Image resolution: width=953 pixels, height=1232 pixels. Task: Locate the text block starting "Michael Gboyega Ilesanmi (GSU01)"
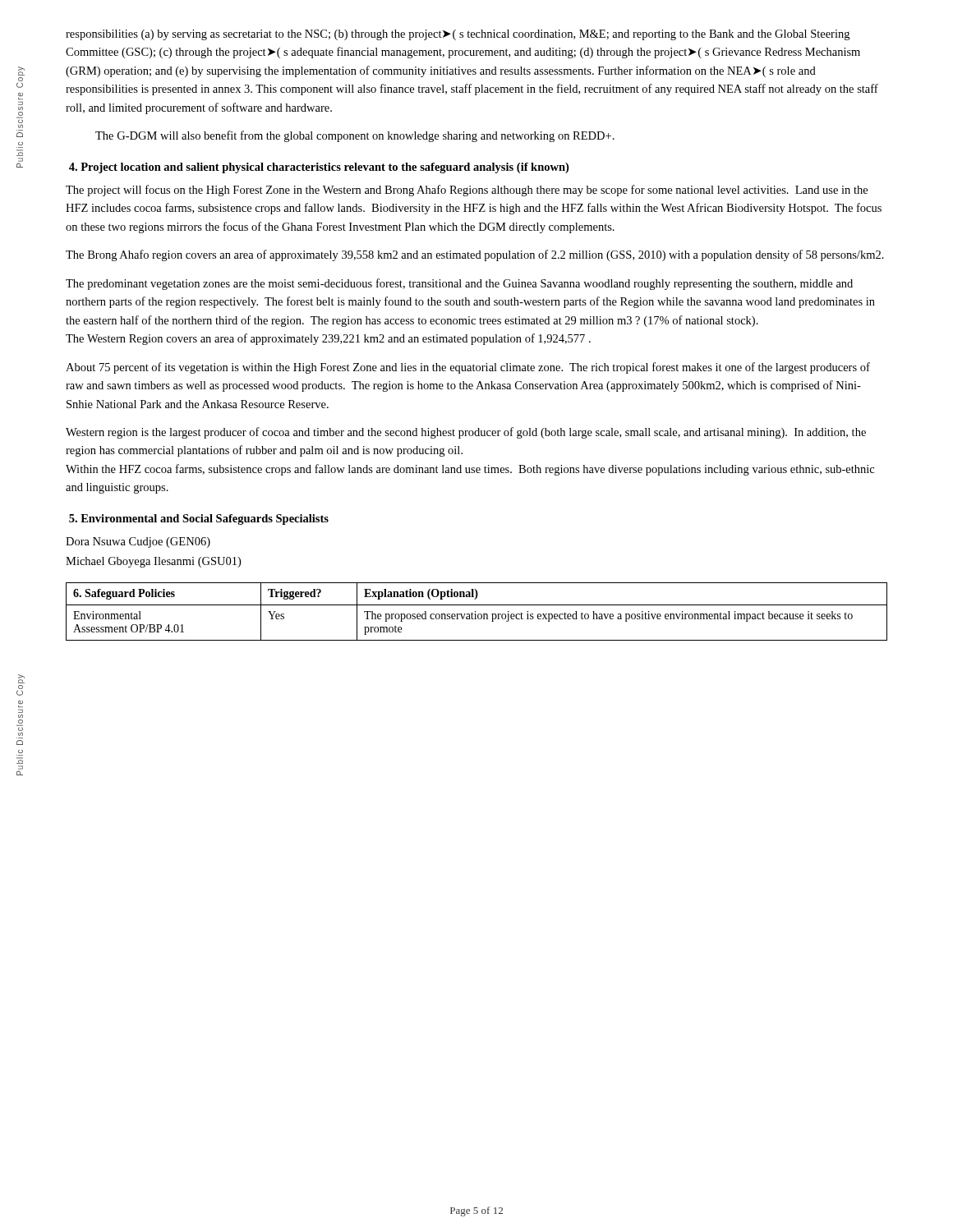154,561
